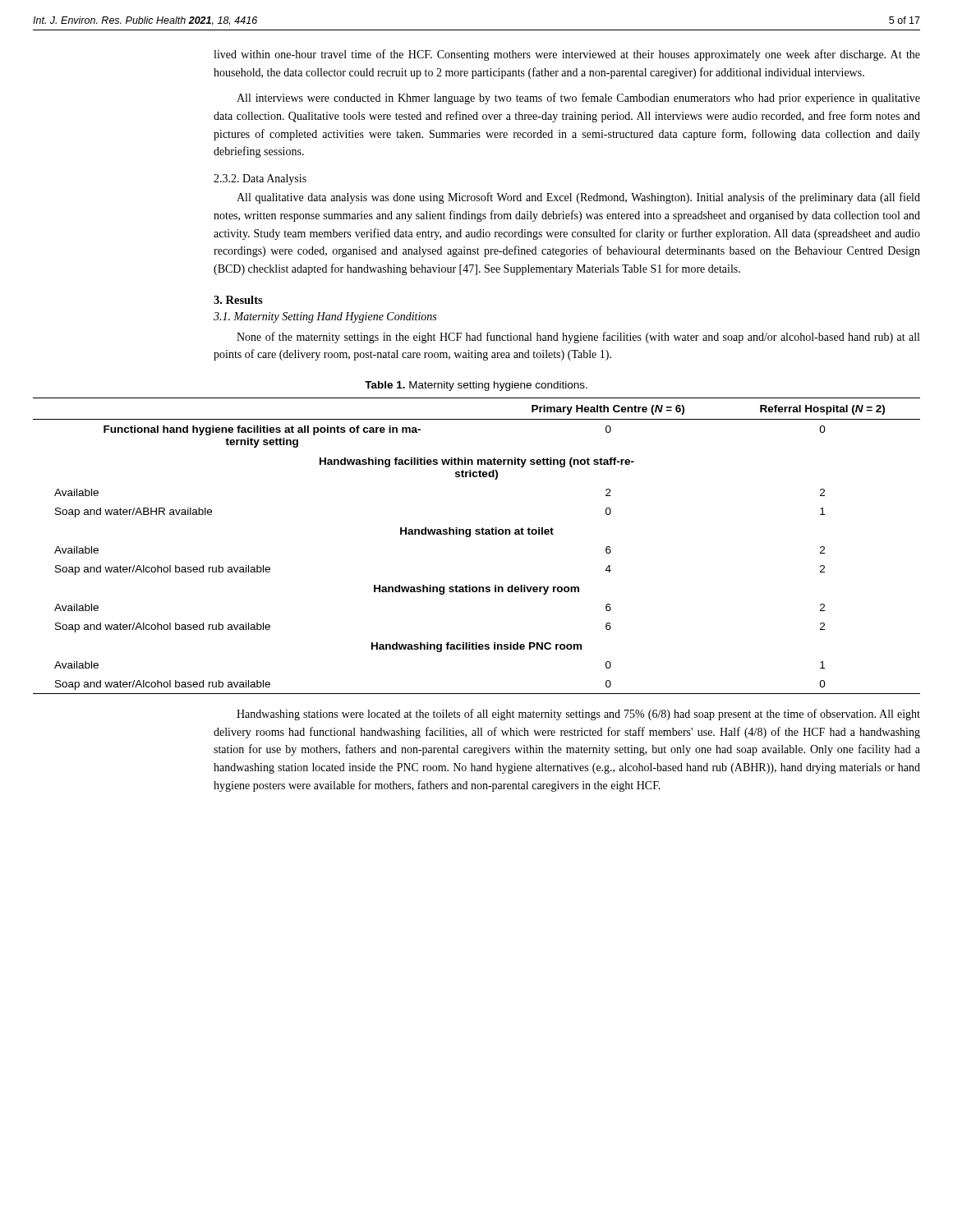
Task: Click on the passage starting "All interviews were conducted in Khmer"
Action: pos(567,125)
